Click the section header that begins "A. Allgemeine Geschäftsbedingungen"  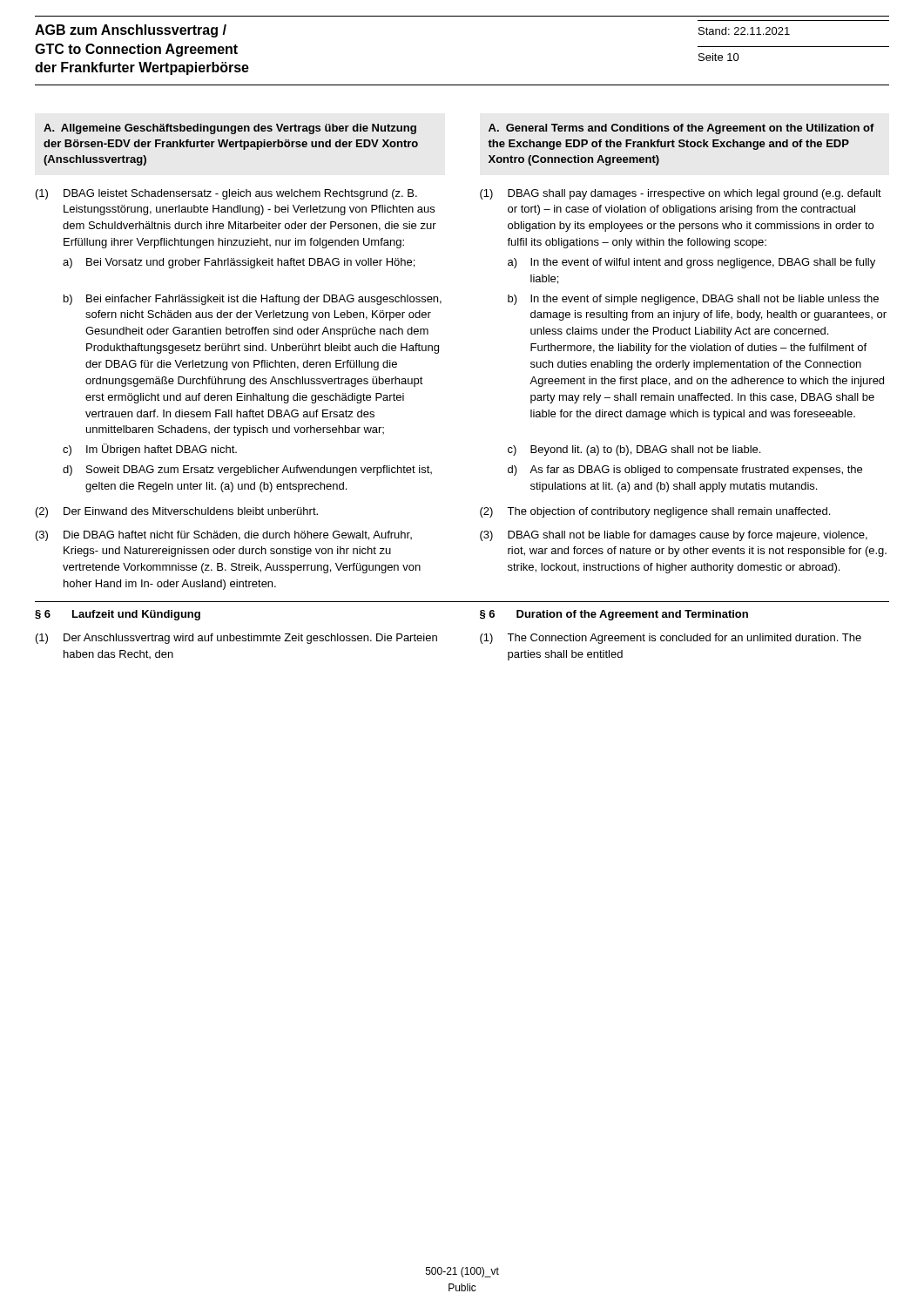click(231, 144)
